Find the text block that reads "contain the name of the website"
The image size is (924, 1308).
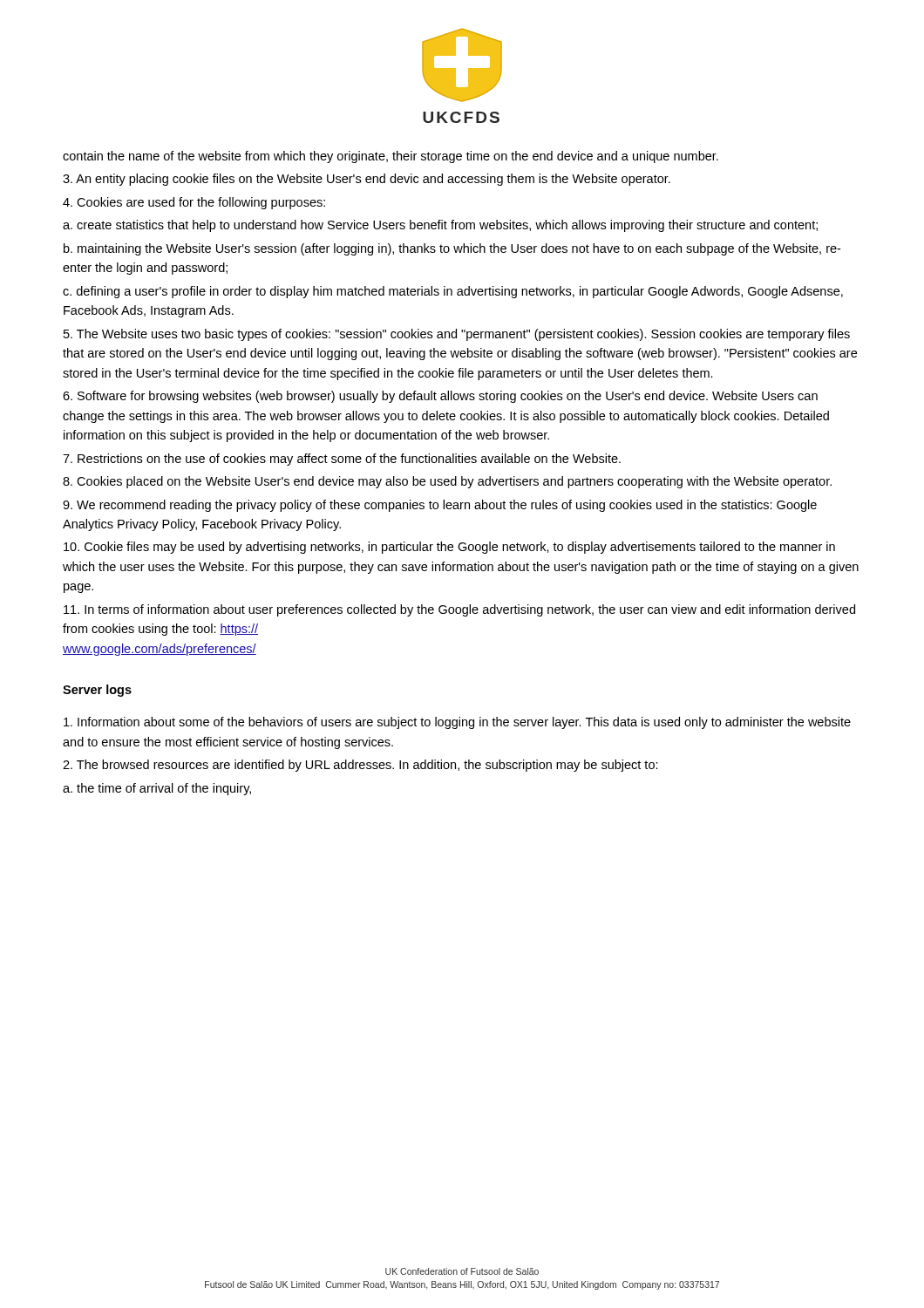pyautogui.click(x=391, y=156)
